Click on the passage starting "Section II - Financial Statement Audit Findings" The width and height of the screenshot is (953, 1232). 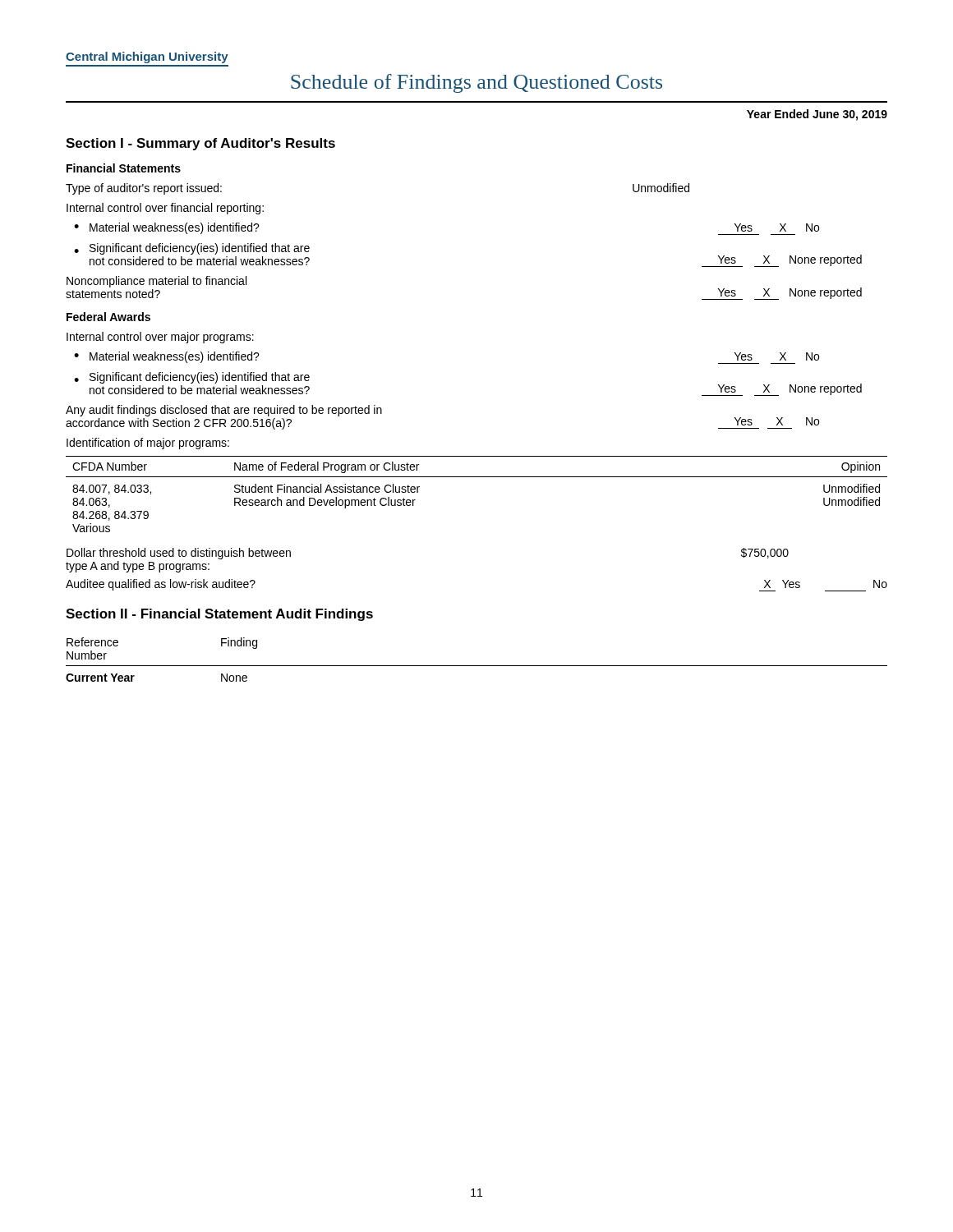pos(220,614)
